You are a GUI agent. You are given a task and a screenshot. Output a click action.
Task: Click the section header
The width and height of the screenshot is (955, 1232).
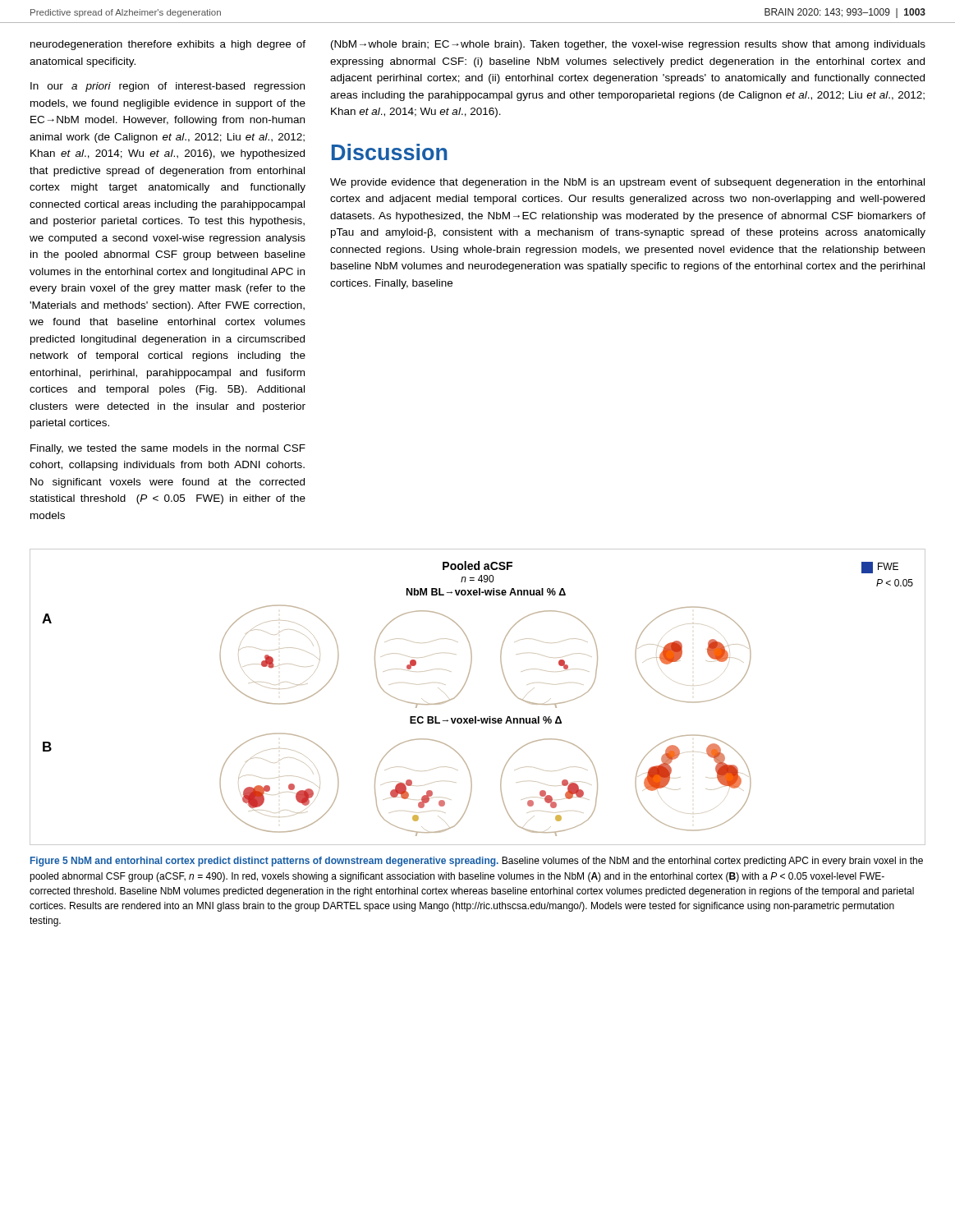click(389, 152)
